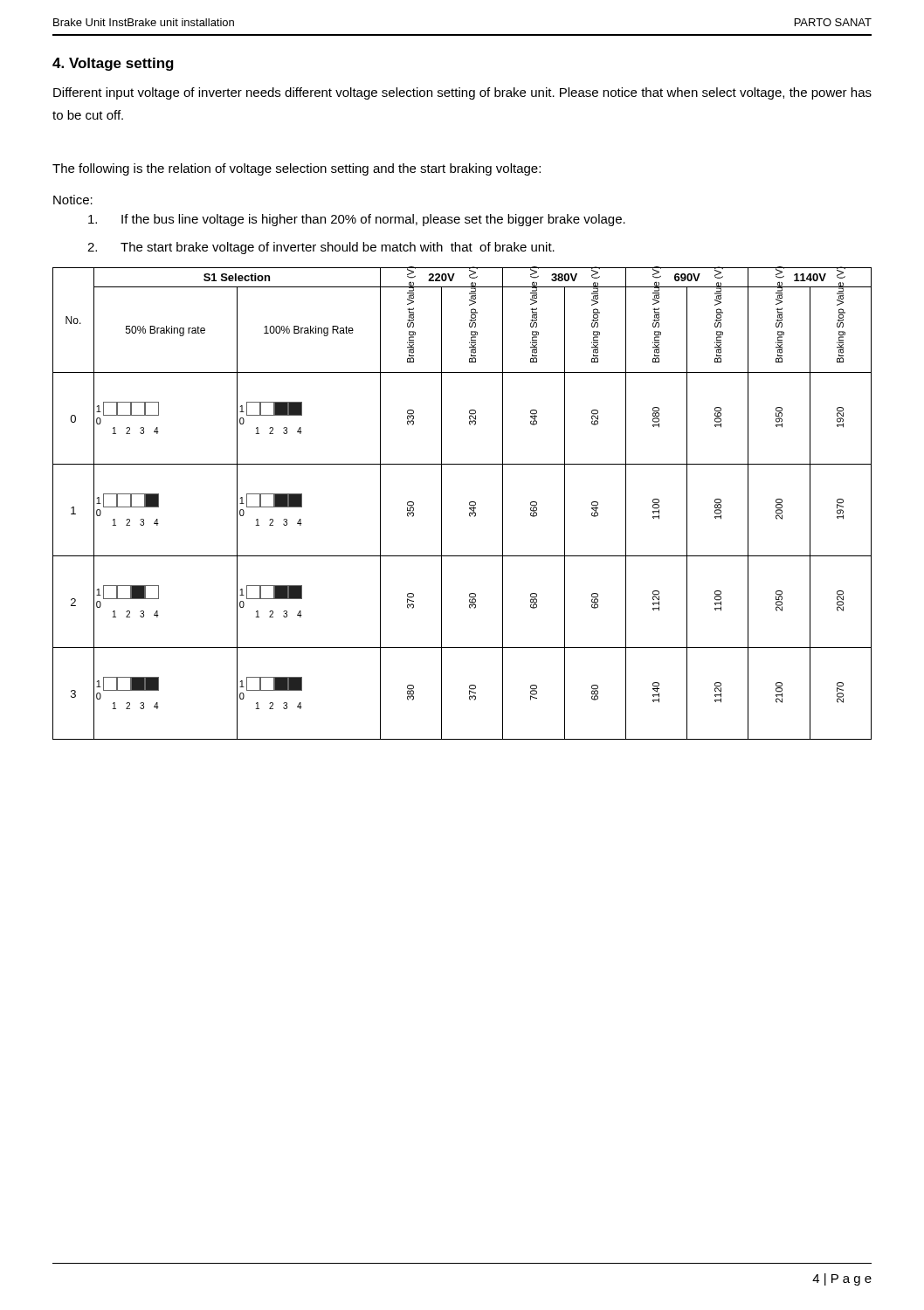Locate the block of text that opens with "If the bus line voltage"

point(462,219)
